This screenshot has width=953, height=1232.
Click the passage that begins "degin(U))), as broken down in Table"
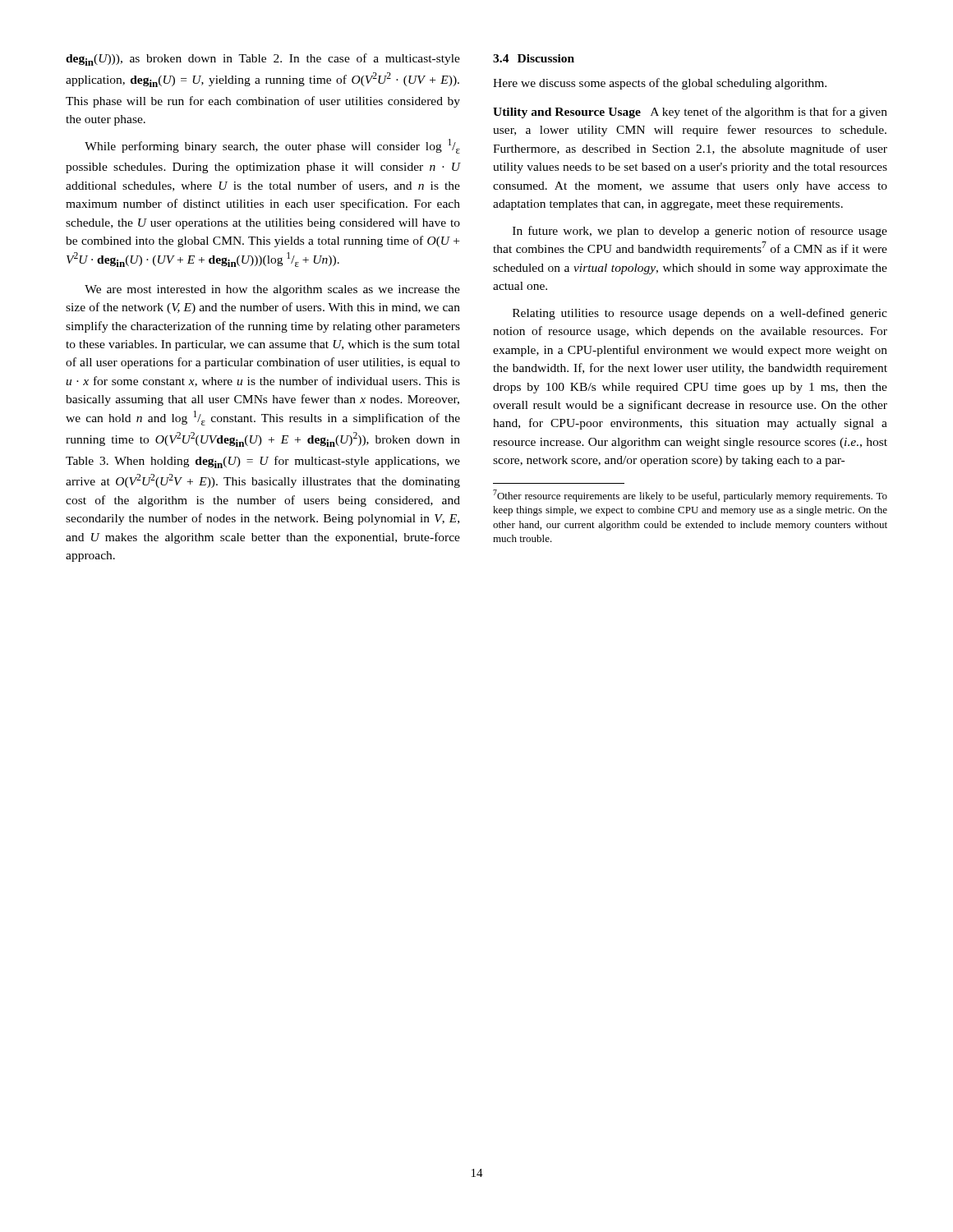pyautogui.click(x=263, y=89)
